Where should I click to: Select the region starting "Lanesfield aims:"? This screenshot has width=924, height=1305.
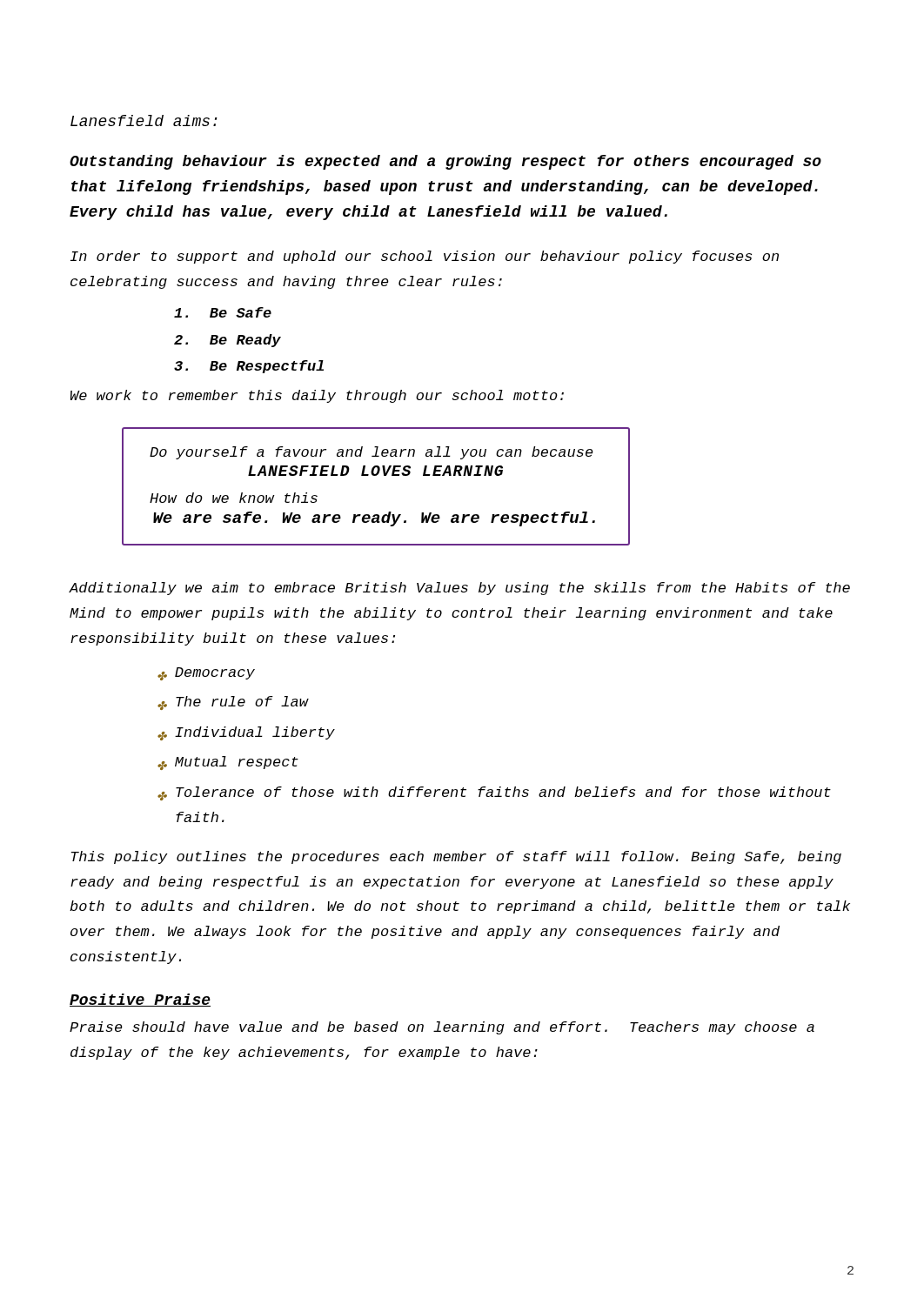[145, 122]
